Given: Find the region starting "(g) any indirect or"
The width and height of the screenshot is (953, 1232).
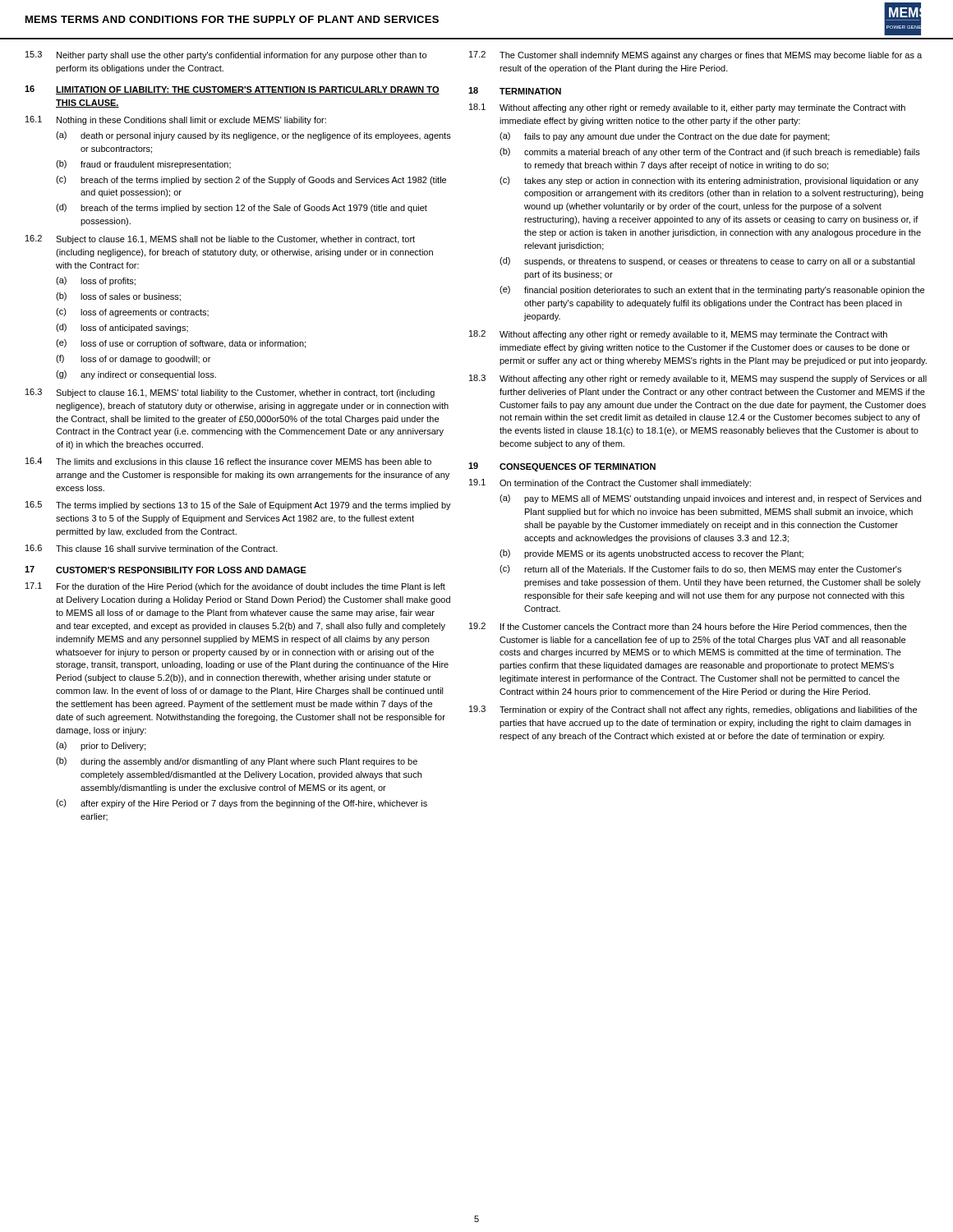Looking at the screenshot, I should coord(136,375).
